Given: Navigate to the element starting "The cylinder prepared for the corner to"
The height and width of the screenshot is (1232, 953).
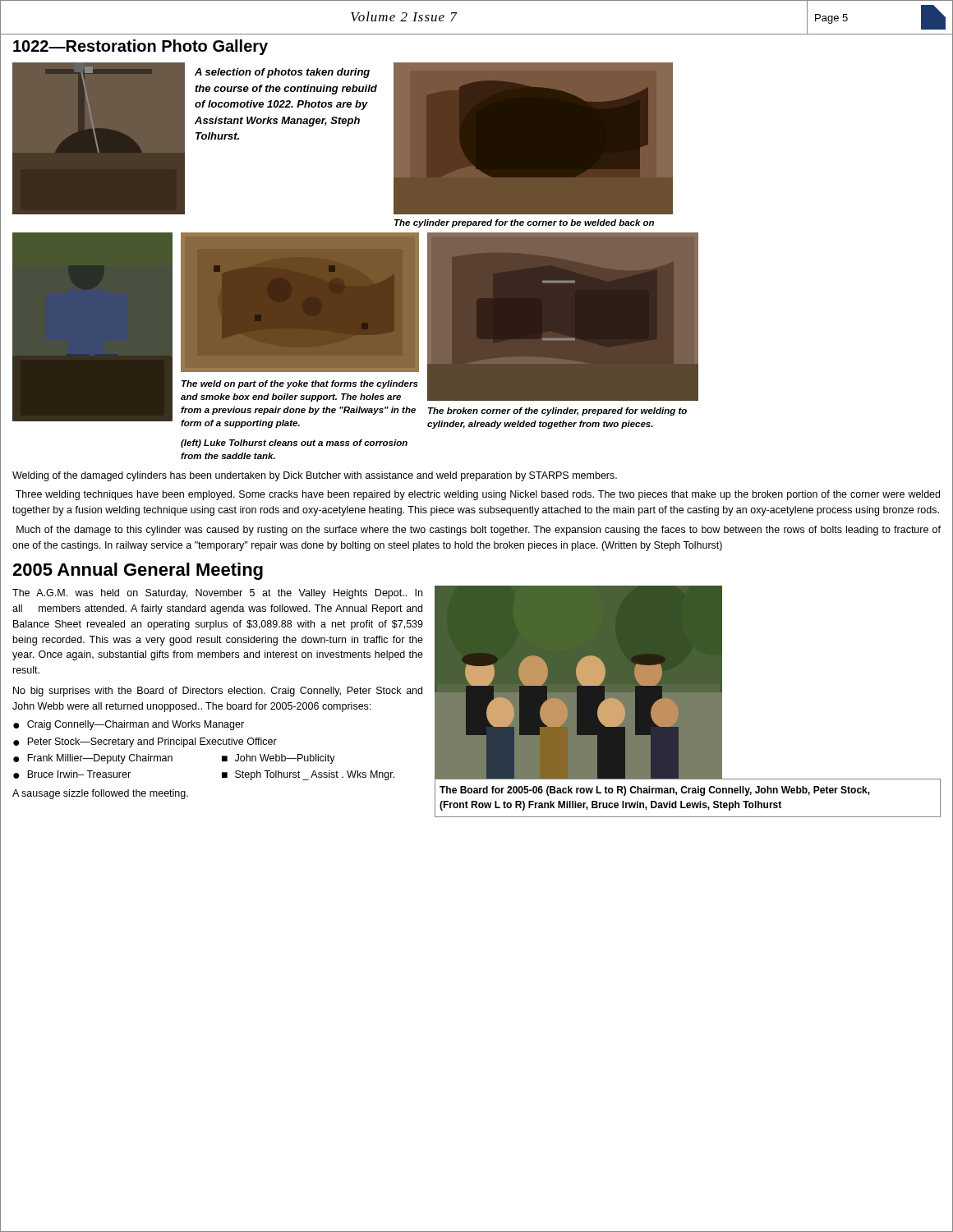Looking at the screenshot, I should [524, 223].
